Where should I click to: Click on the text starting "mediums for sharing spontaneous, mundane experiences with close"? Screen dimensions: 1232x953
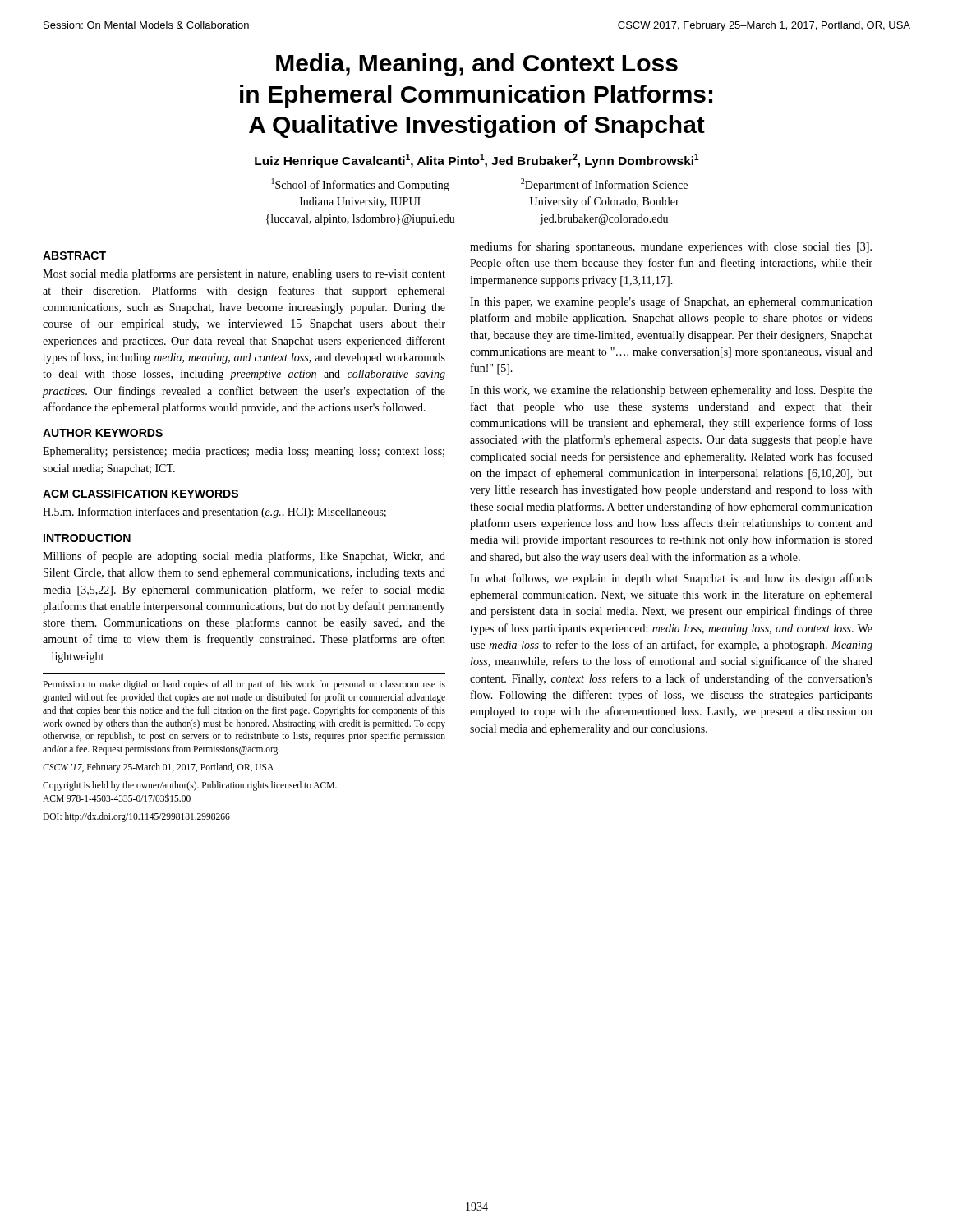tap(671, 488)
